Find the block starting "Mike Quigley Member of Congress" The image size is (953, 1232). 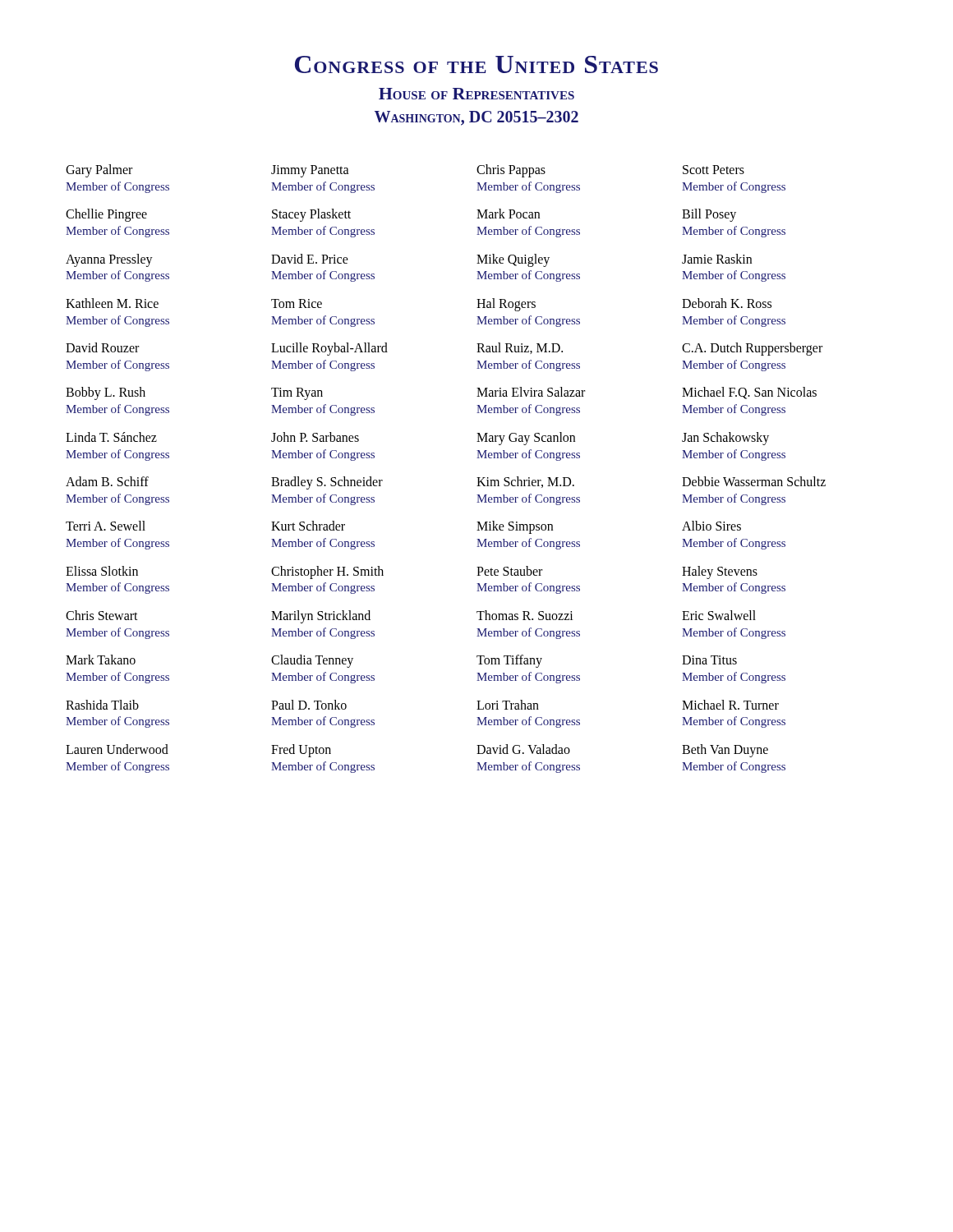coord(575,268)
